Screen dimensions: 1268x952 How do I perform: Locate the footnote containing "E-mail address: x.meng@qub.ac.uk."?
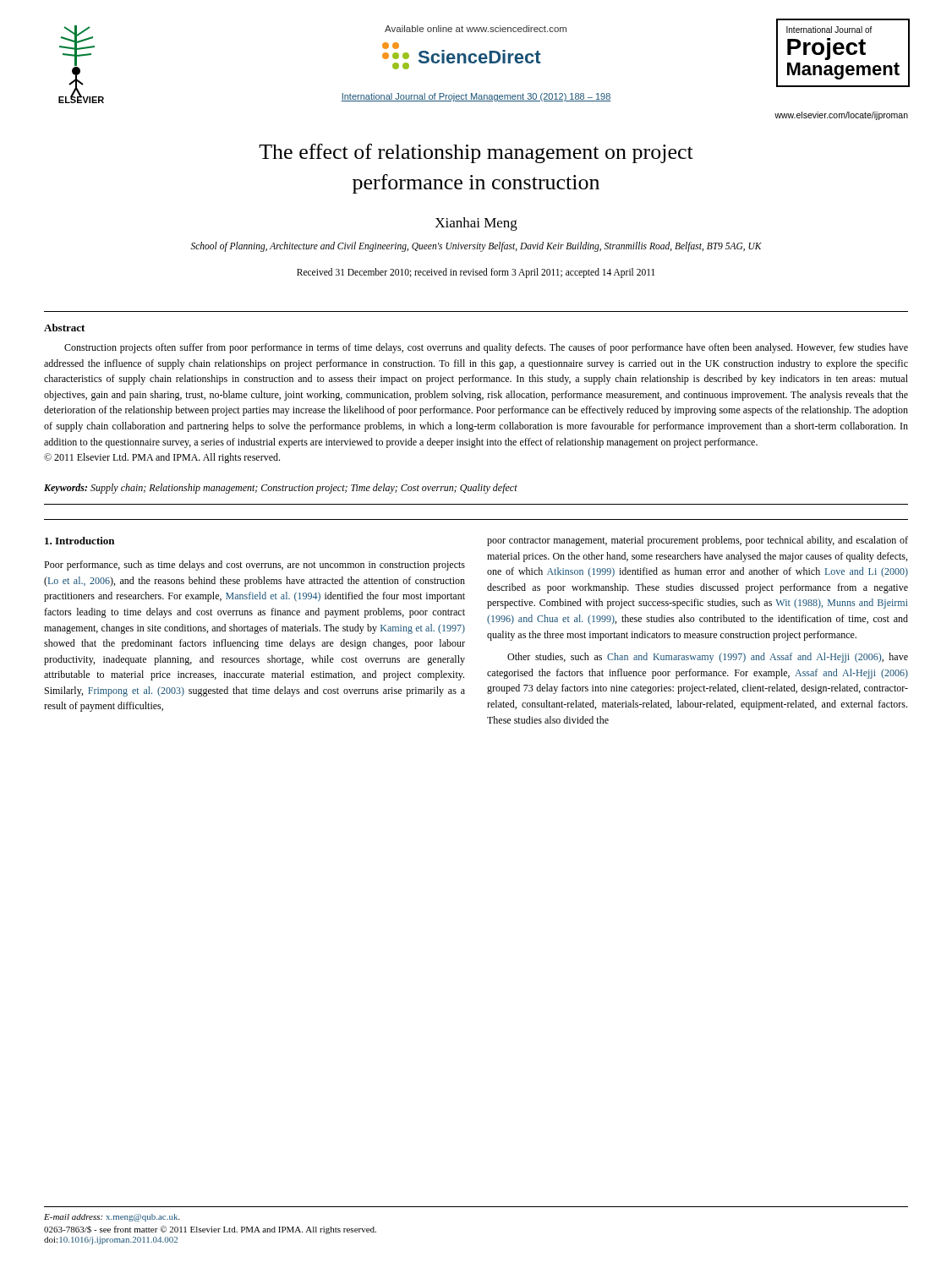click(112, 1216)
